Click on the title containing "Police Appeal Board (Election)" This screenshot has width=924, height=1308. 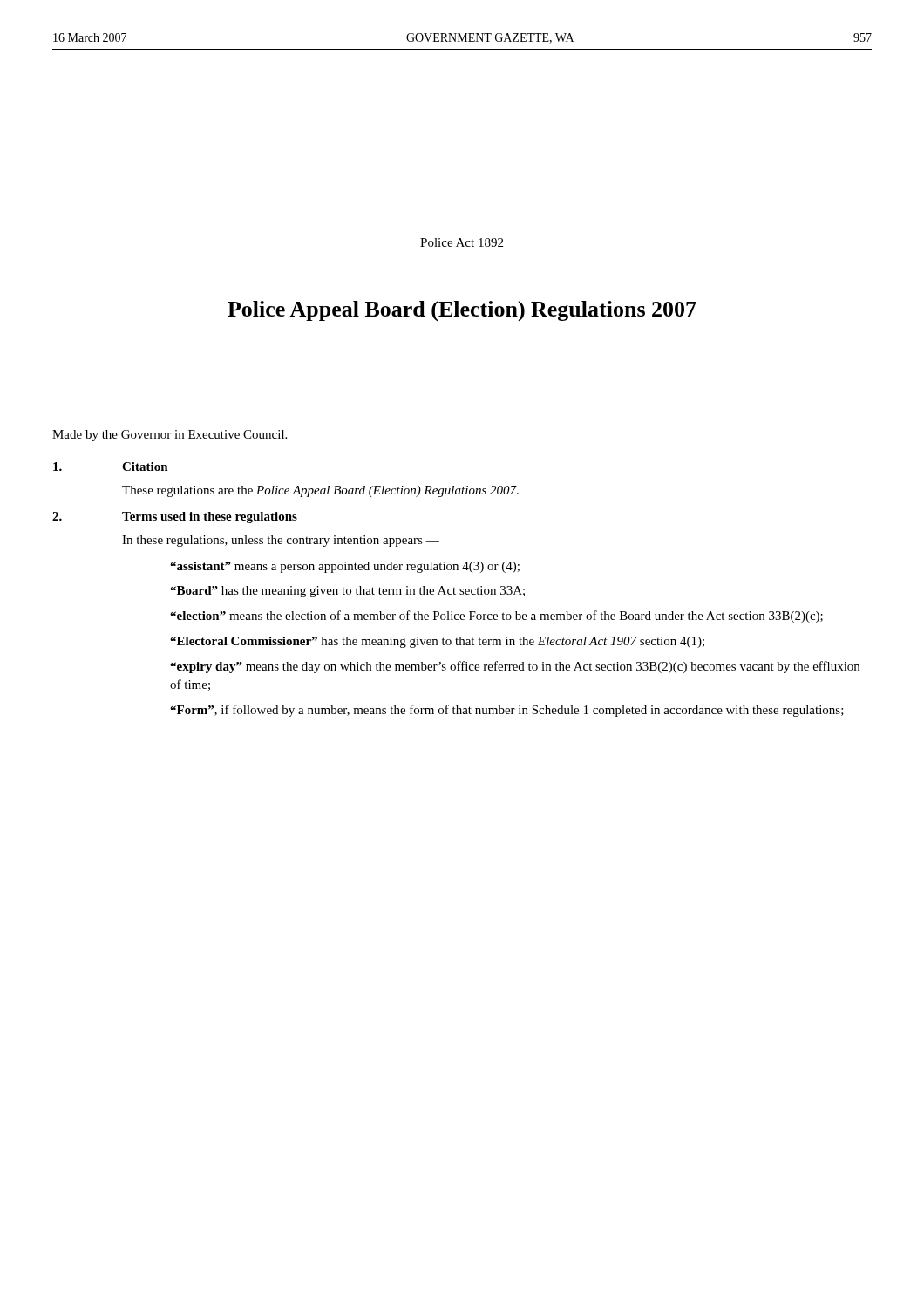tap(462, 309)
